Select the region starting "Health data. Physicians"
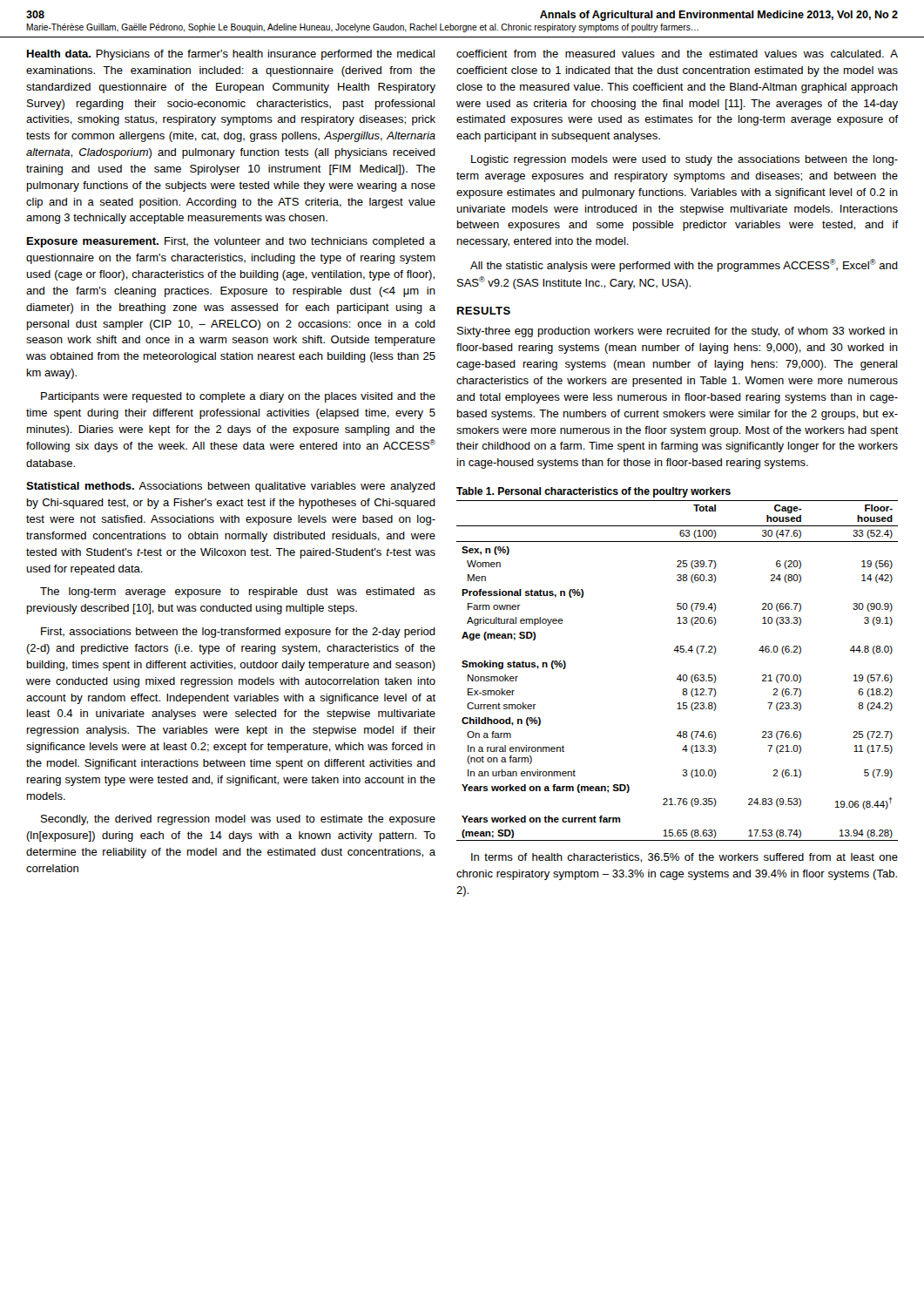Screen dimensions: 1307x924 [x=231, y=136]
